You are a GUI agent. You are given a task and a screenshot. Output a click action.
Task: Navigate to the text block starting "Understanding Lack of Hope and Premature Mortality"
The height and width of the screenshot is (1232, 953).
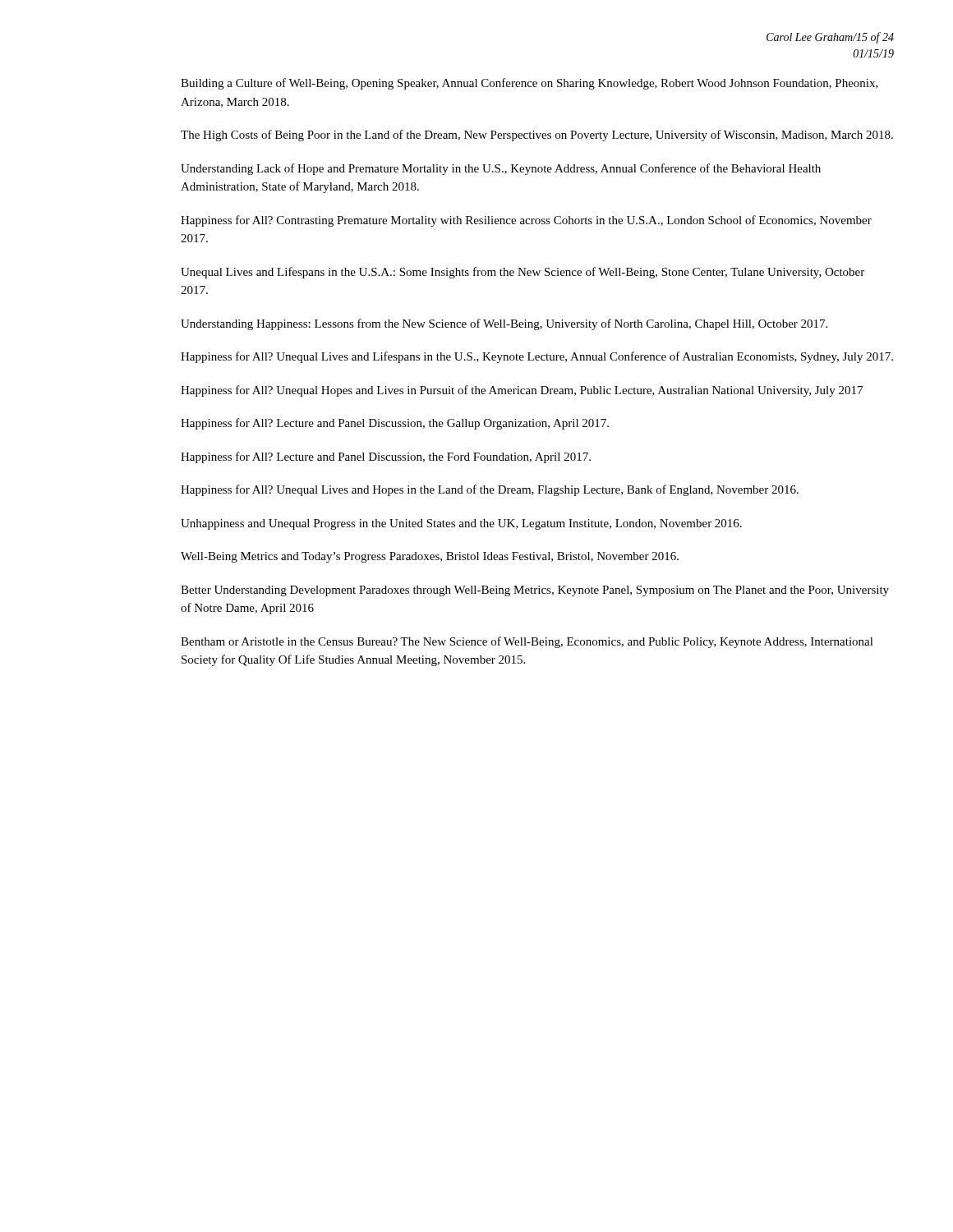[501, 177]
